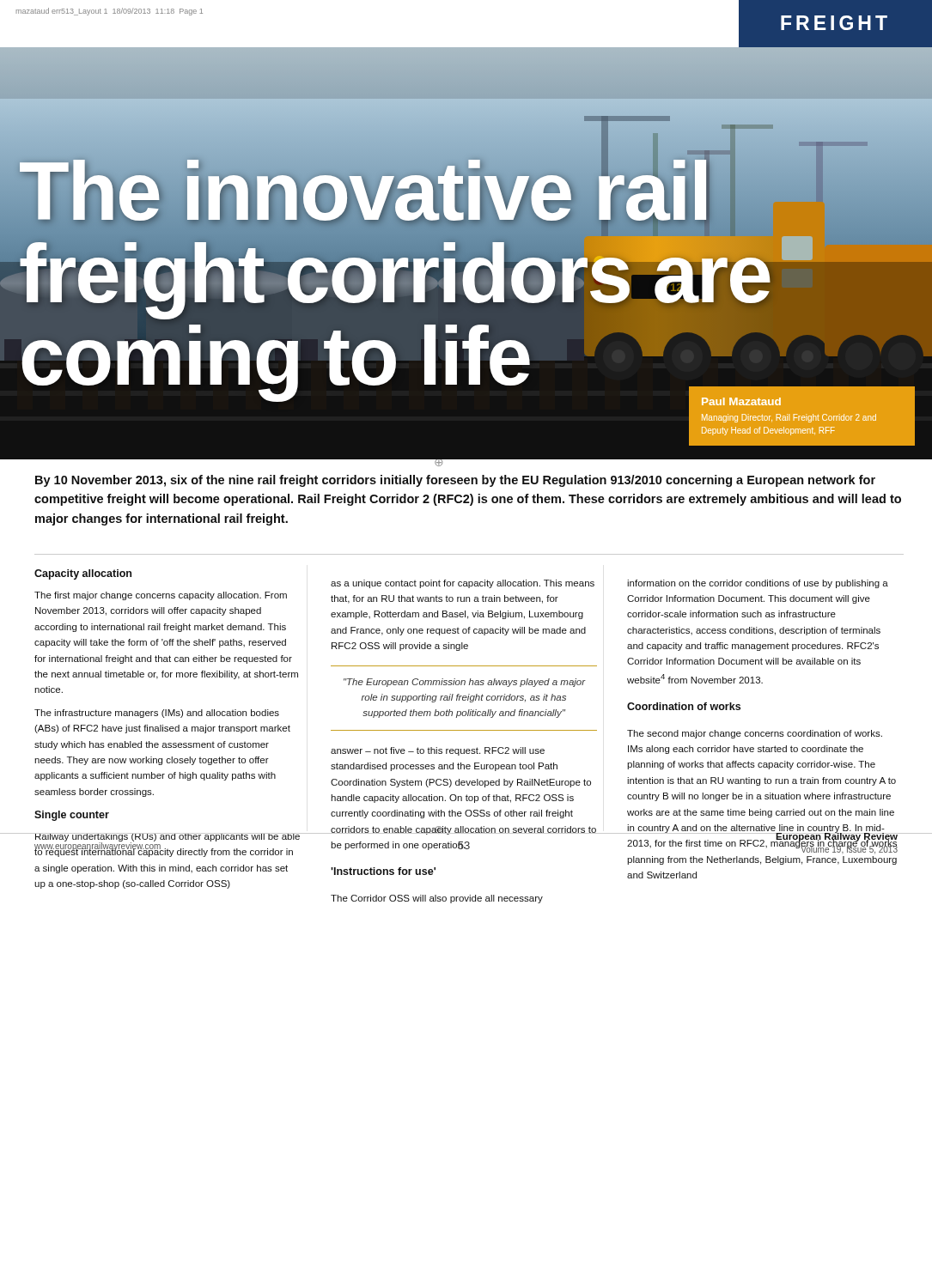Locate the block of text that opens with "By 10 November 2013,"
Viewport: 932px width, 1288px height.
pyautogui.click(x=468, y=499)
